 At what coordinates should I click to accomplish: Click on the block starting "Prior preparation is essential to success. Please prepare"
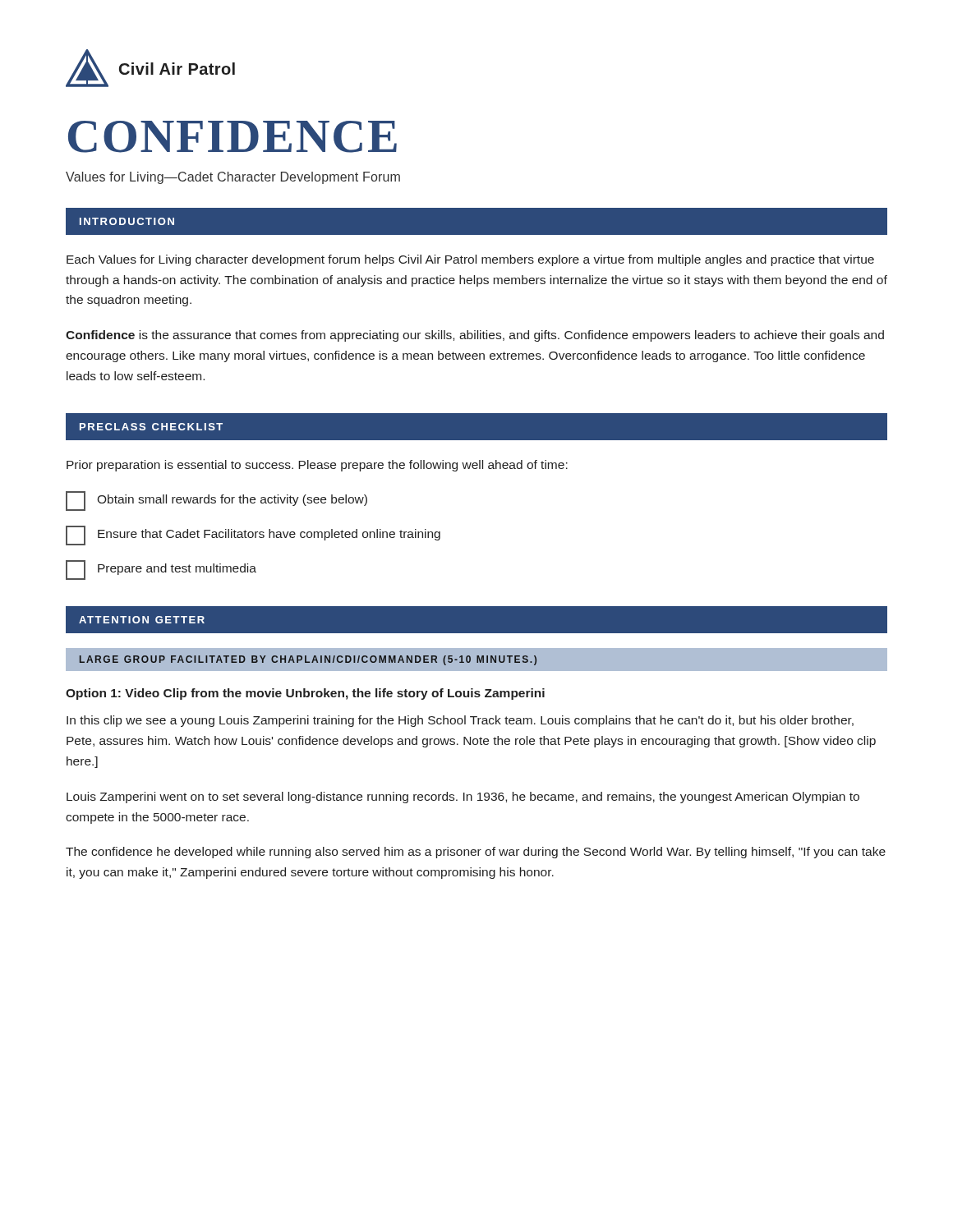tap(317, 464)
